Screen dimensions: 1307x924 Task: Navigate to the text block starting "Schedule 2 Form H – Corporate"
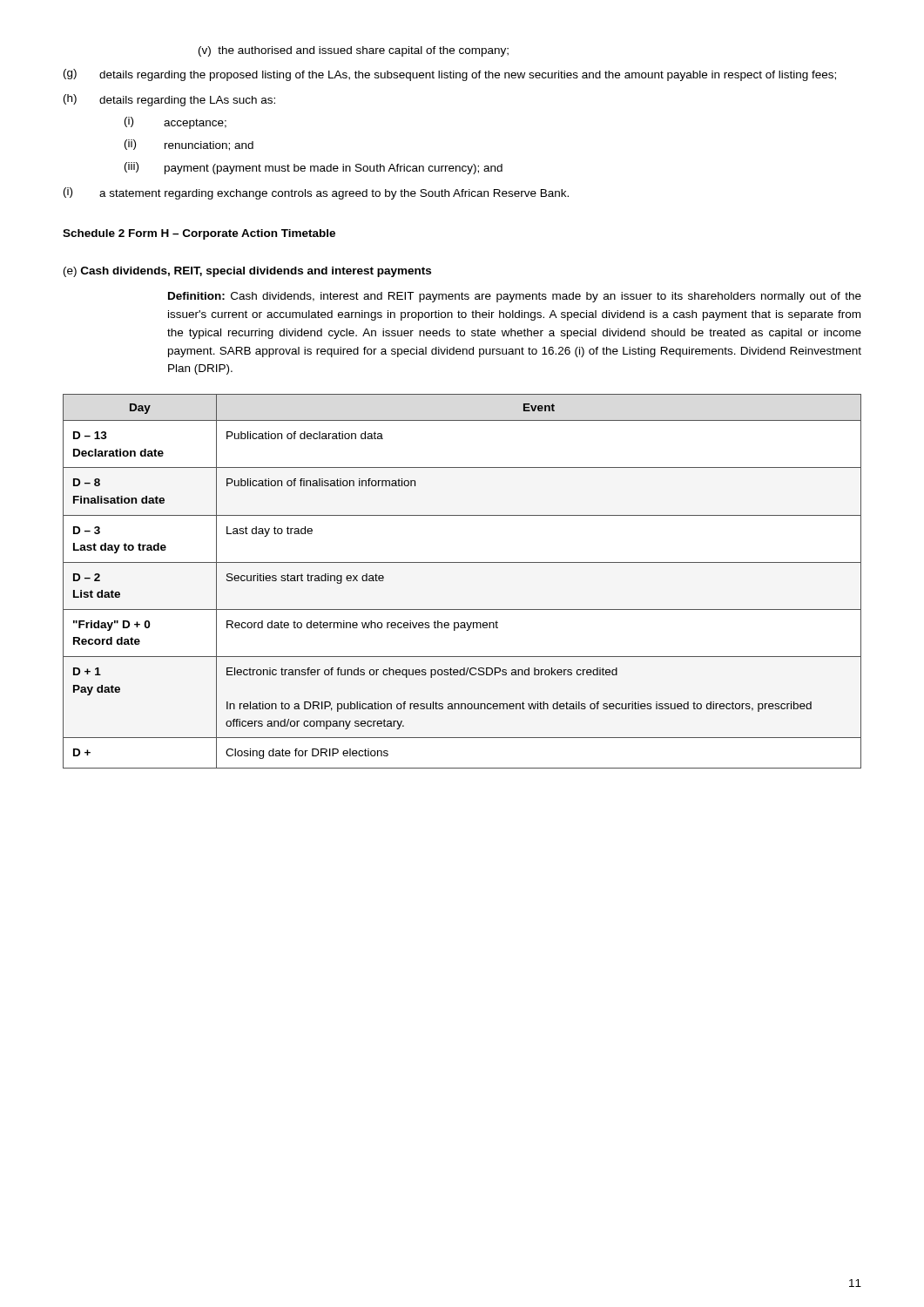pyautogui.click(x=199, y=233)
